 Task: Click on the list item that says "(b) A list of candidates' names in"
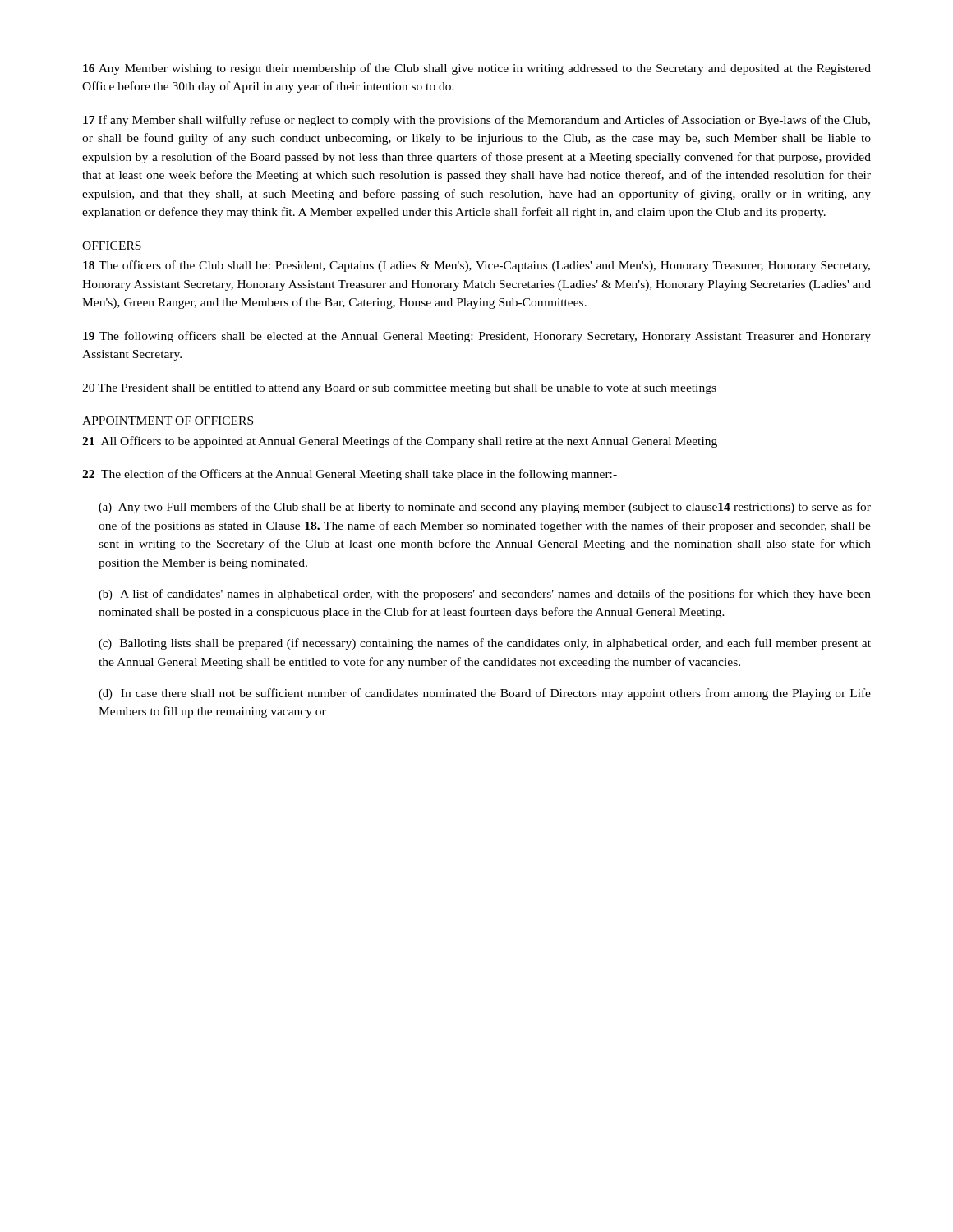click(485, 603)
